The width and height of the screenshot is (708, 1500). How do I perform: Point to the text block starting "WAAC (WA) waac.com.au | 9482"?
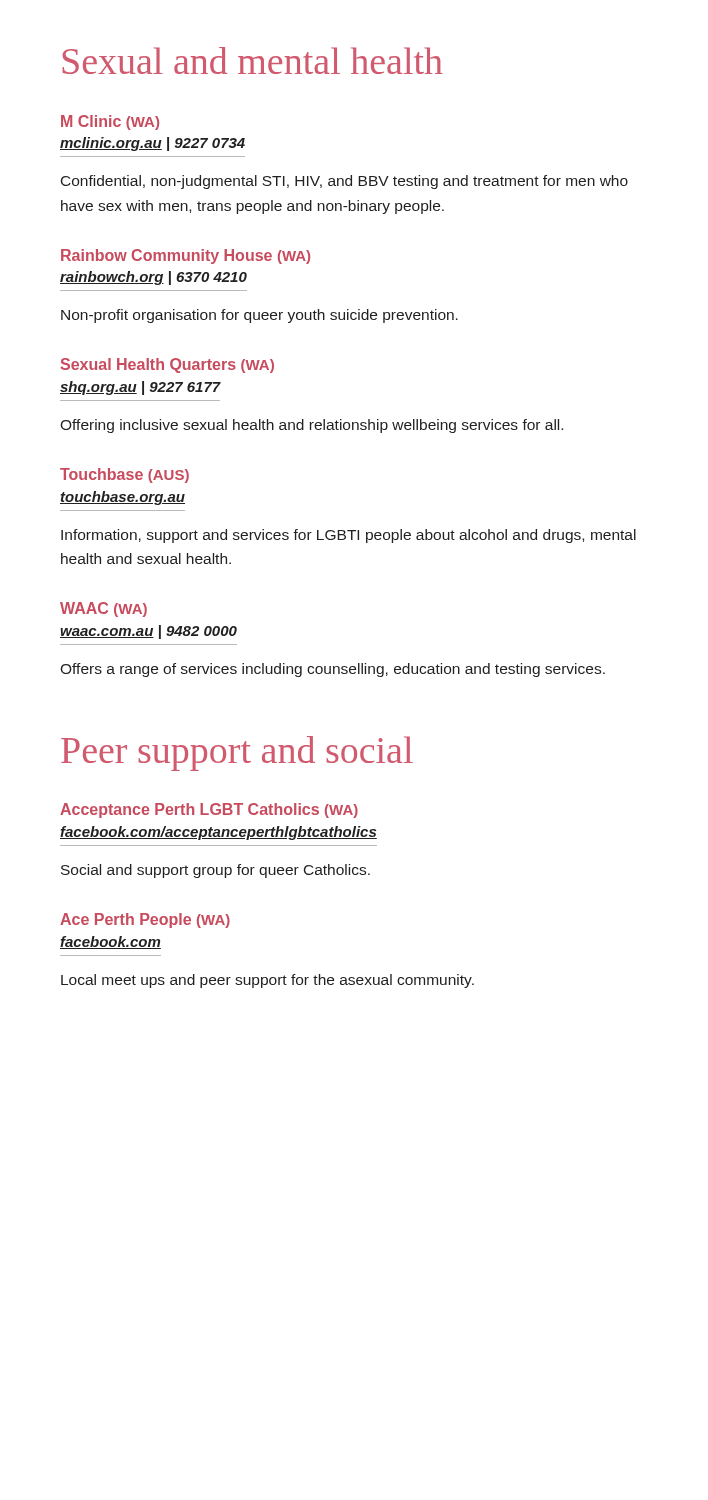(x=104, y=610)
